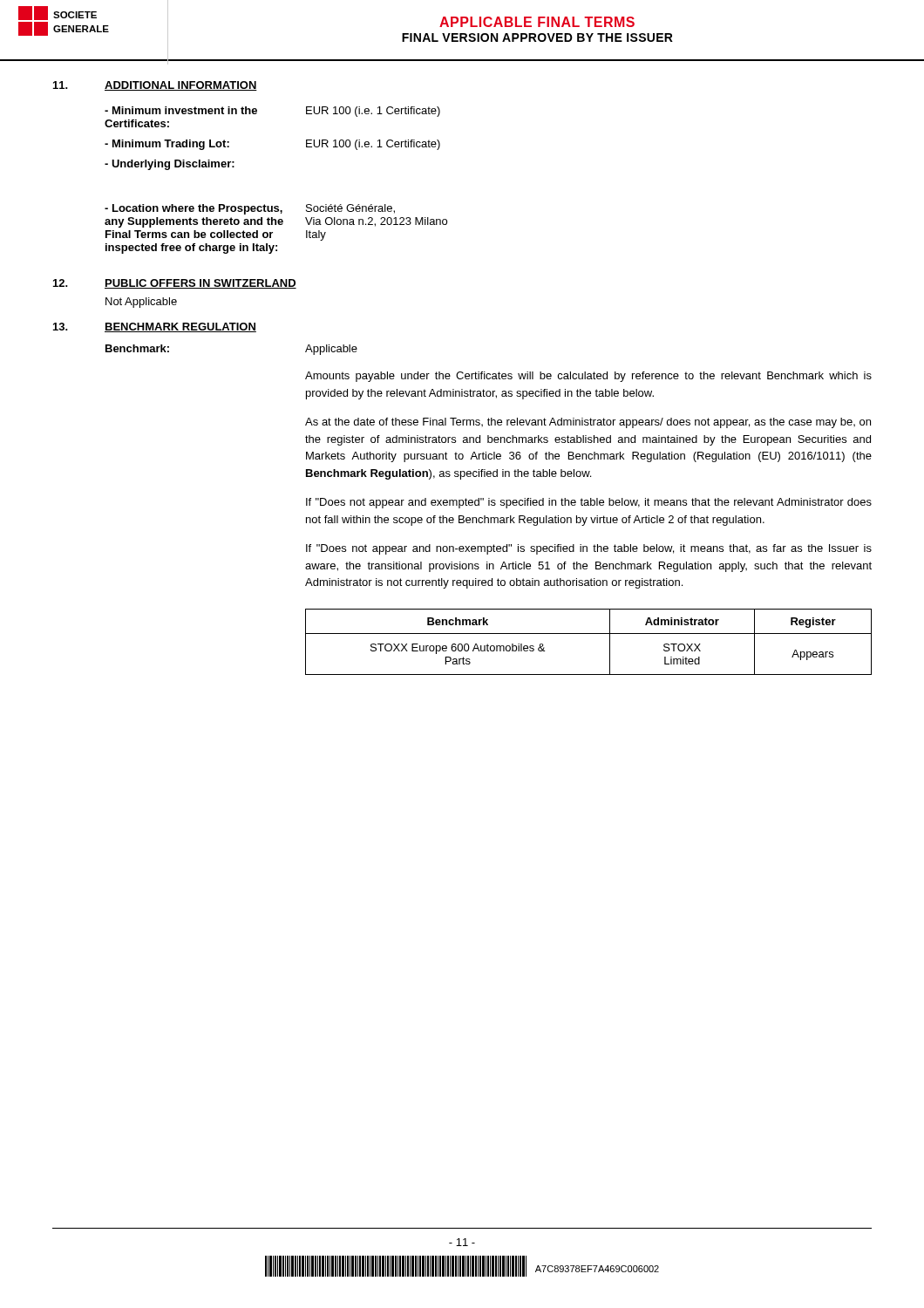Point to the block beginning "Minimum investment in"

tap(180, 110)
